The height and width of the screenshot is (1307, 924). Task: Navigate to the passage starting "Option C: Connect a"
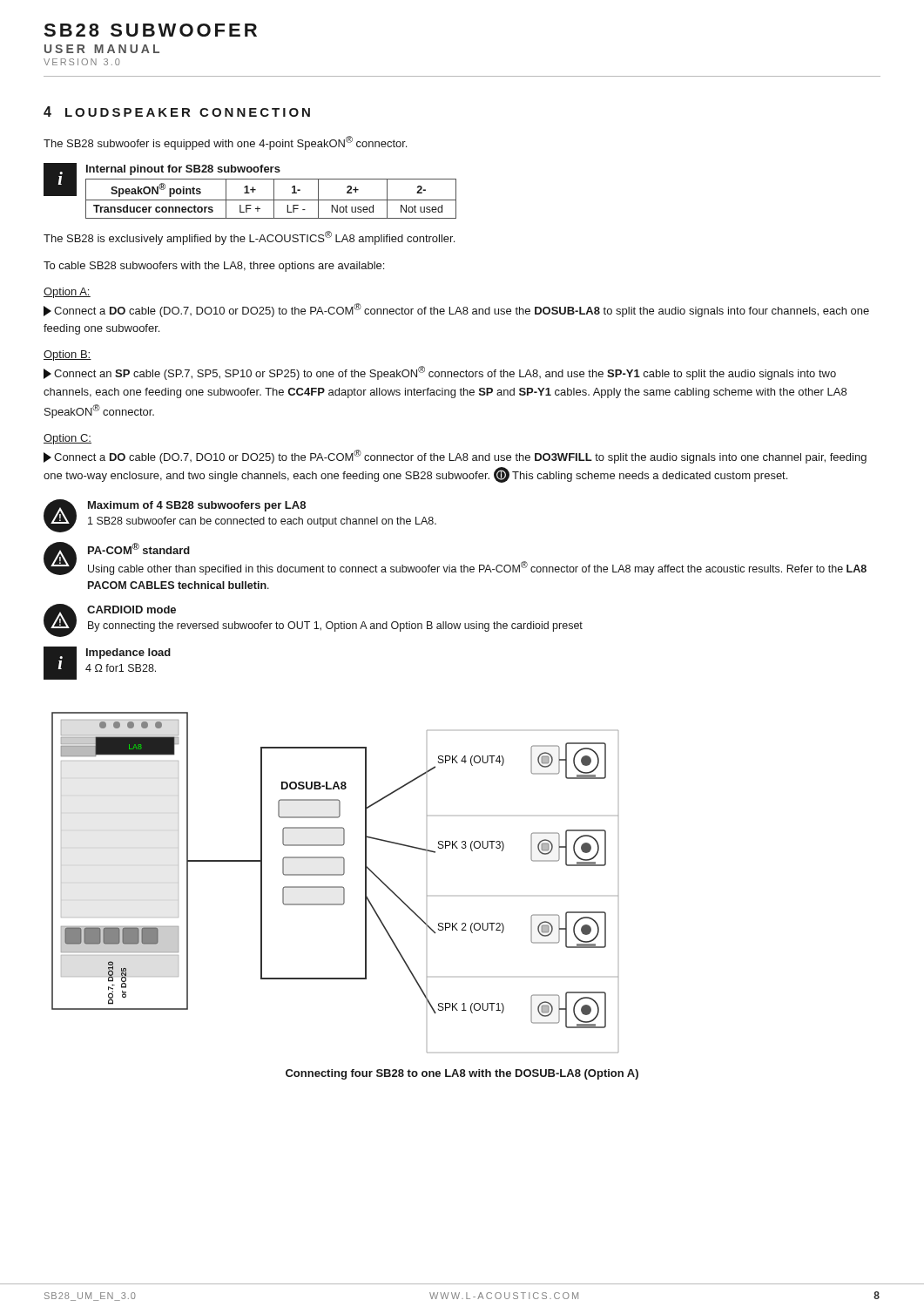coord(462,458)
